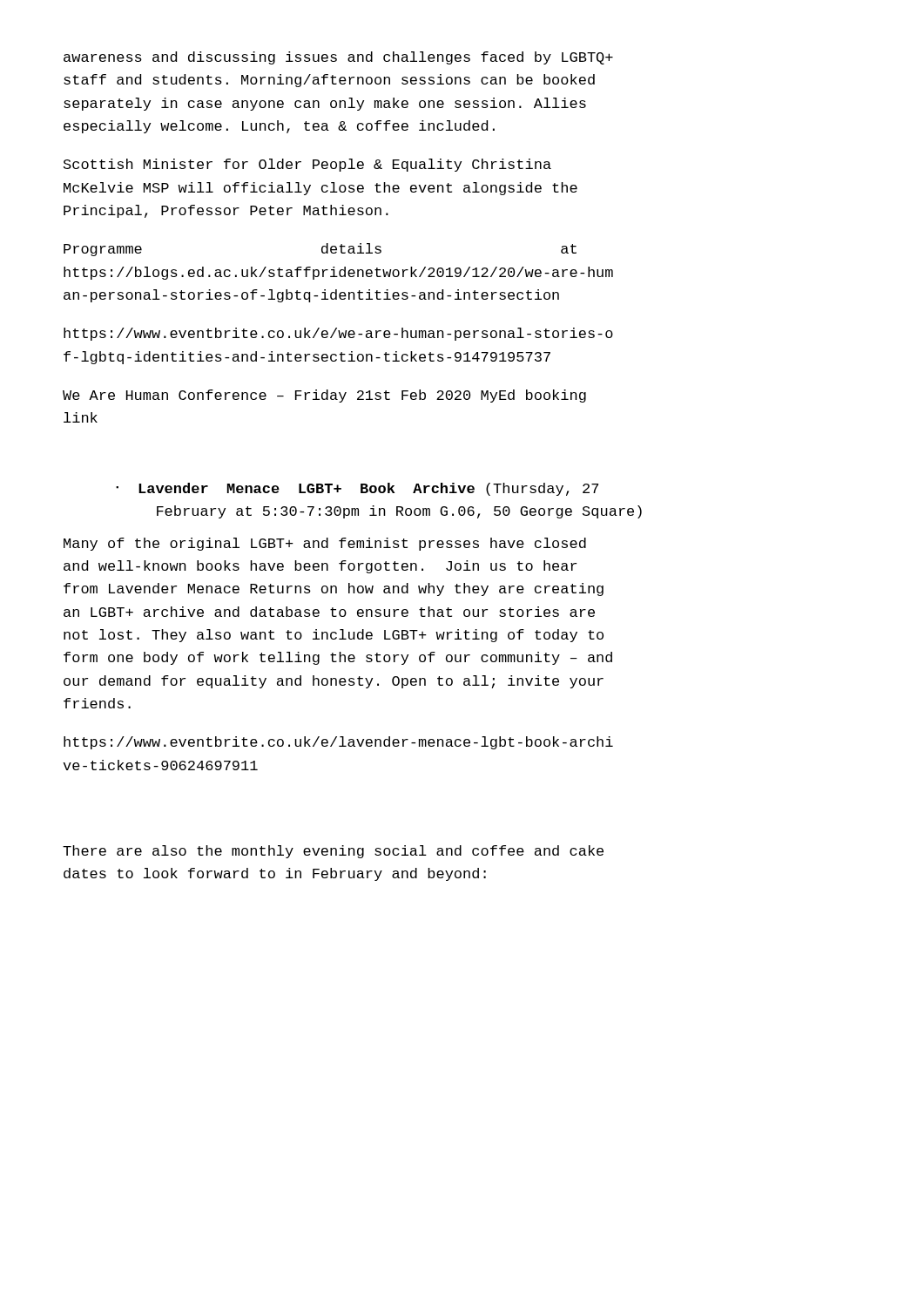Click on the element starting "Many of the original"
This screenshot has height=1307, width=924.
tap(338, 624)
